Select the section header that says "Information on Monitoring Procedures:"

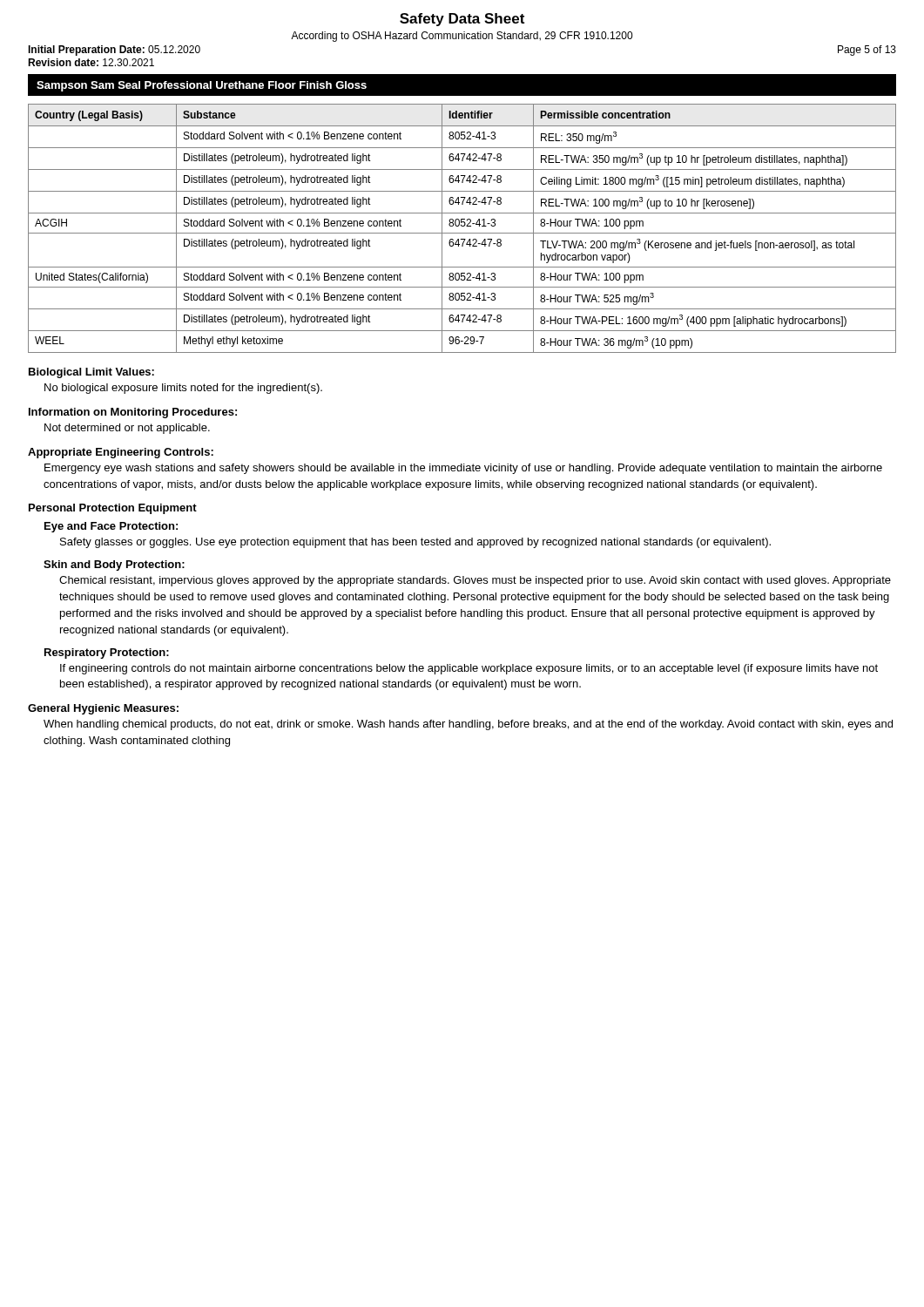pyautogui.click(x=133, y=412)
